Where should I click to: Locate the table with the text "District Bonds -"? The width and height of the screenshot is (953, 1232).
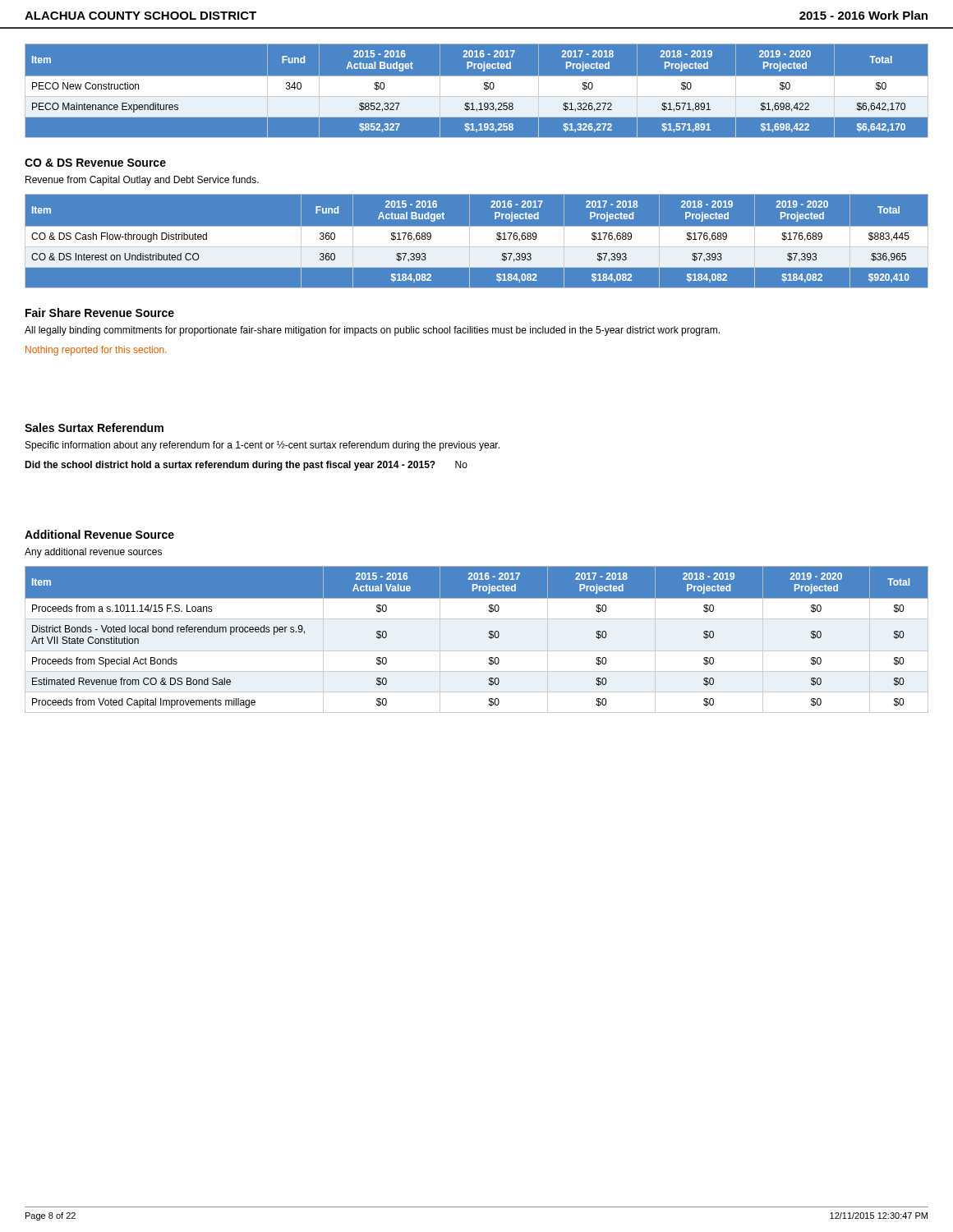476,639
